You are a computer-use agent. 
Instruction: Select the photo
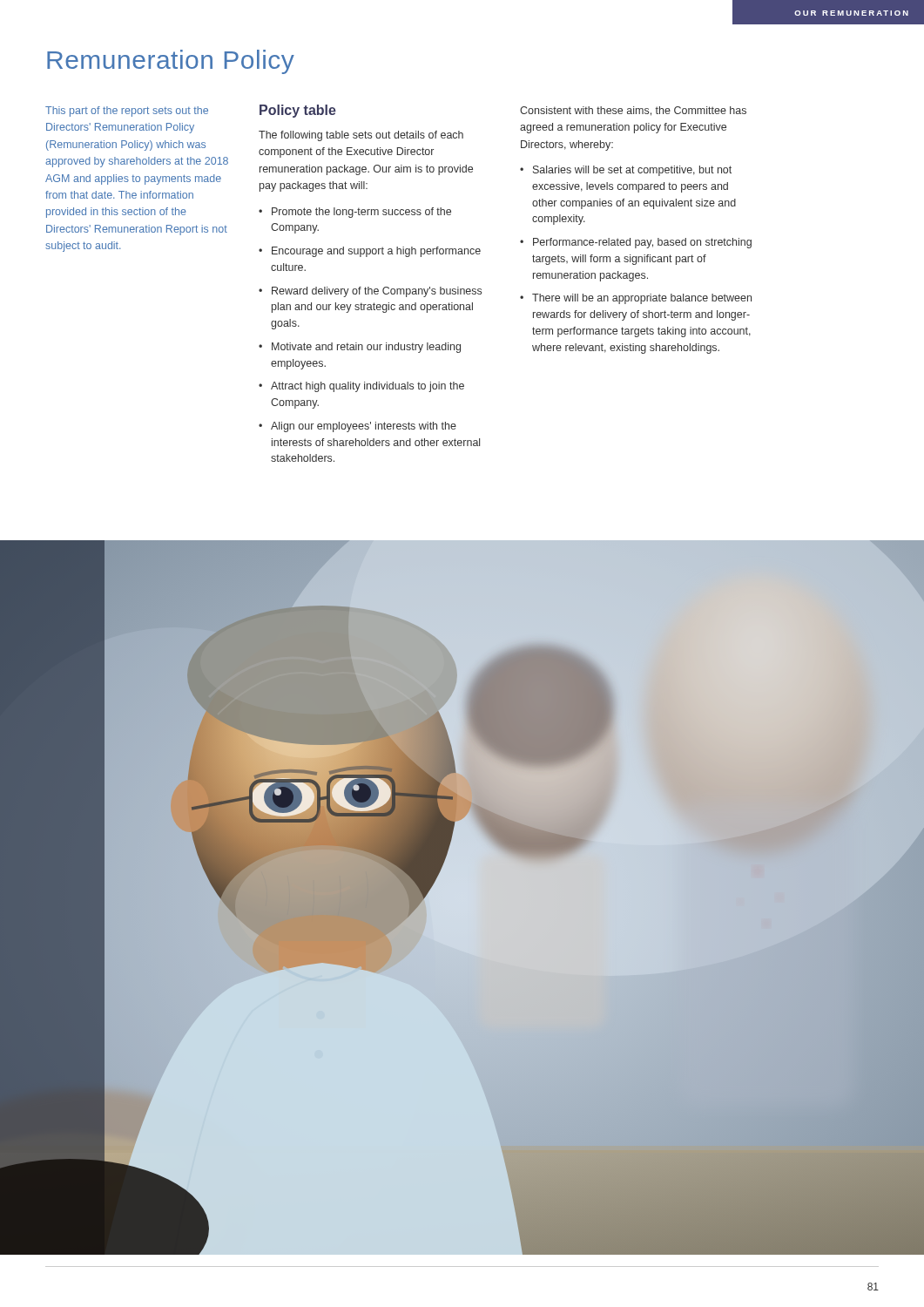[462, 897]
